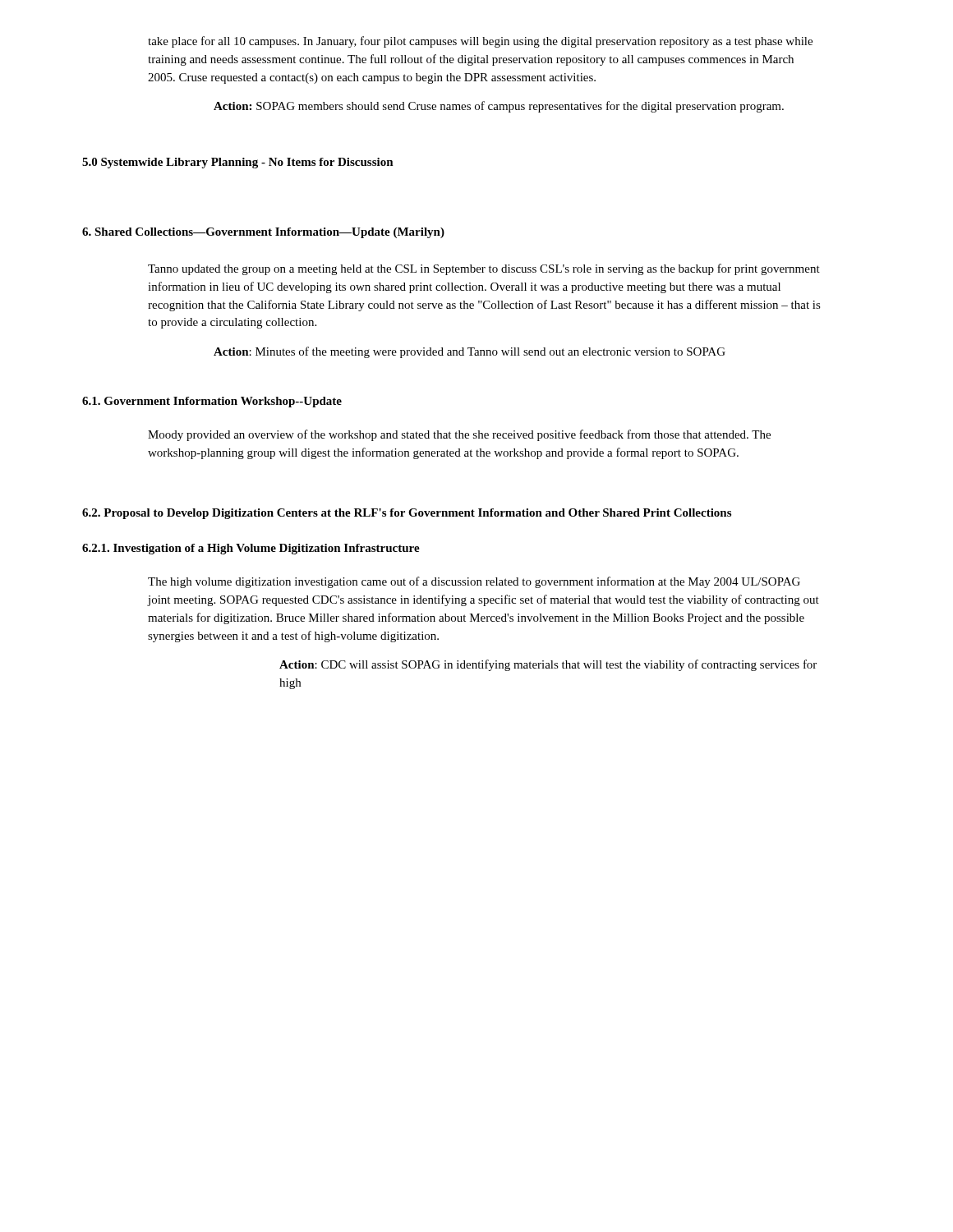Click on the section header that says "6.2. Proposal to Develop Digitization"
The image size is (953, 1232).
407,513
